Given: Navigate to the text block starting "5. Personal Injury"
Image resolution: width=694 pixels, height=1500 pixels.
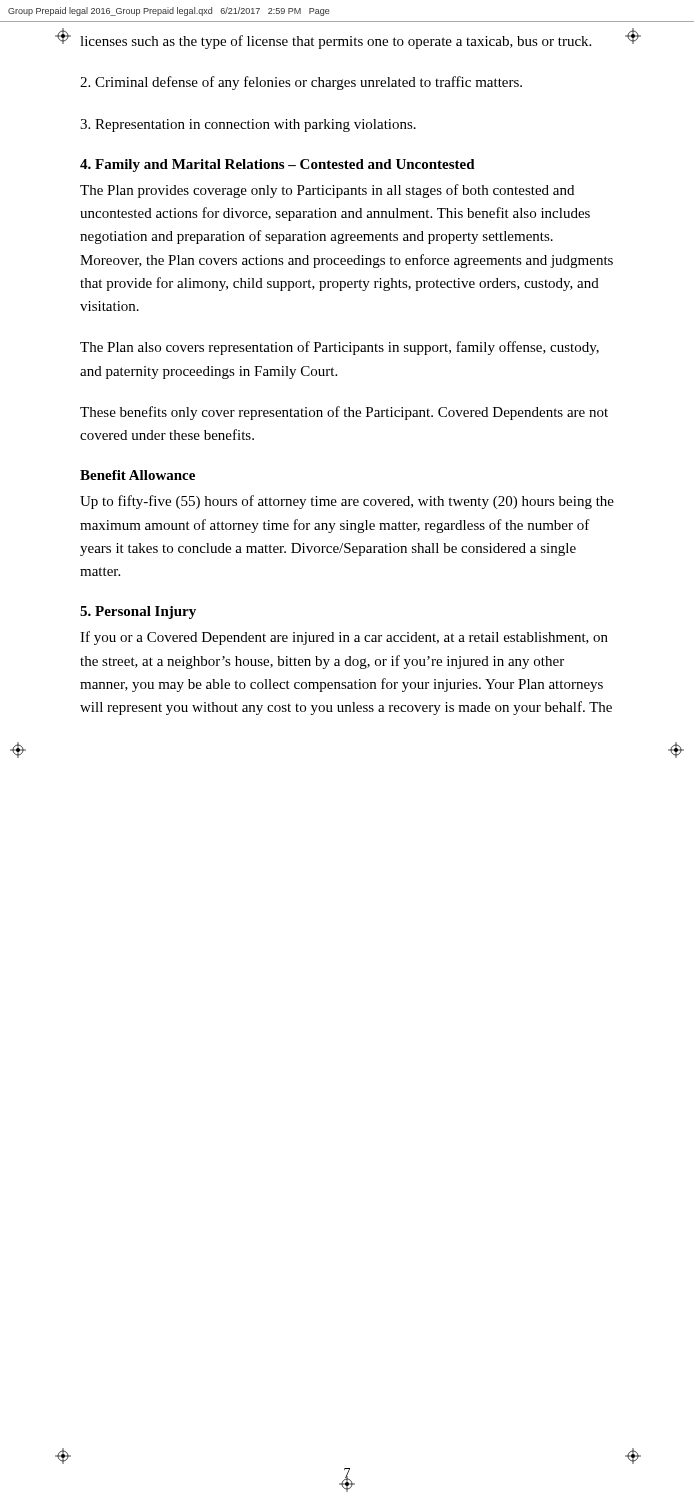Looking at the screenshot, I should click(x=138, y=611).
